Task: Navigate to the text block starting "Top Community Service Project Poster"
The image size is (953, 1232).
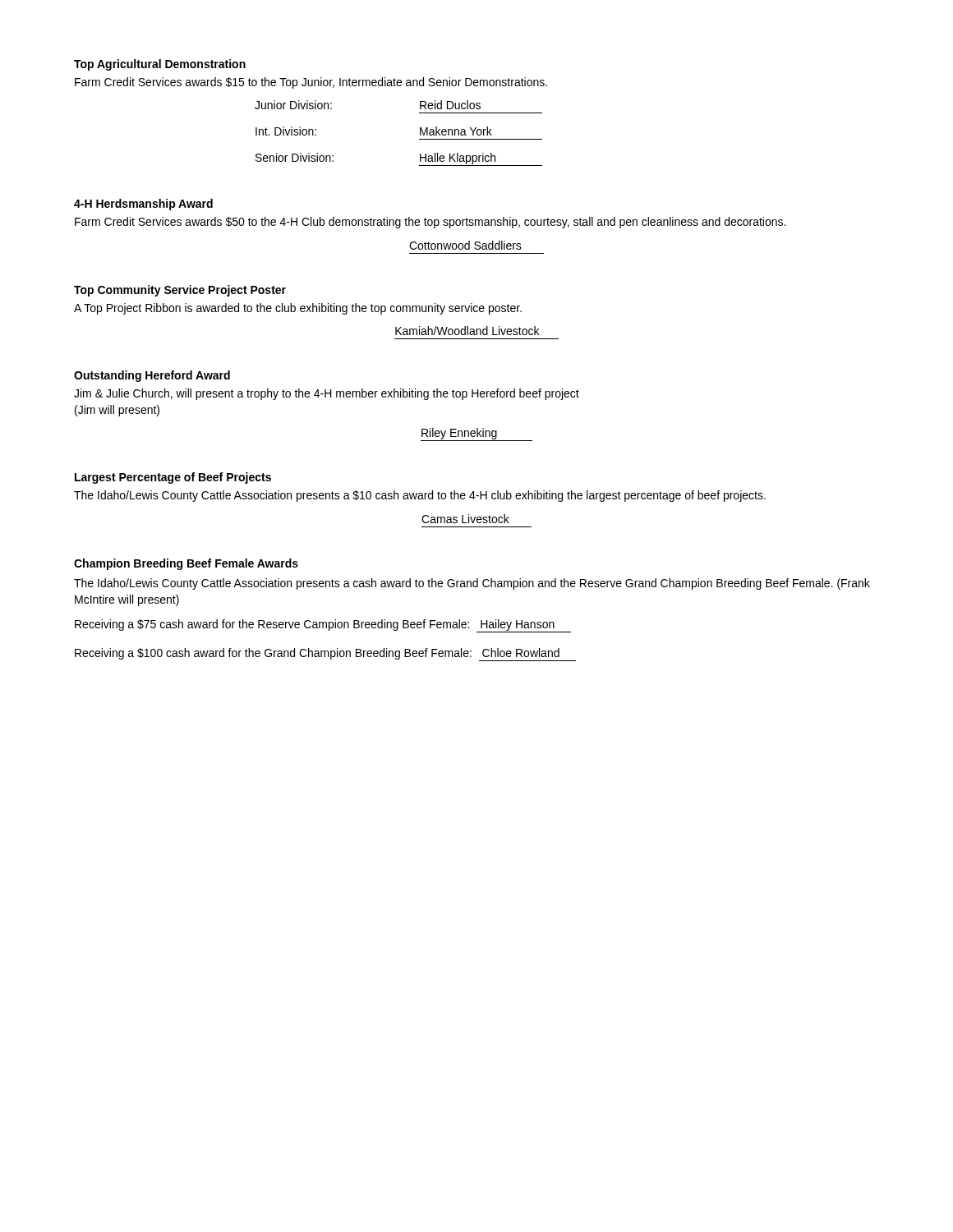Action: point(180,290)
